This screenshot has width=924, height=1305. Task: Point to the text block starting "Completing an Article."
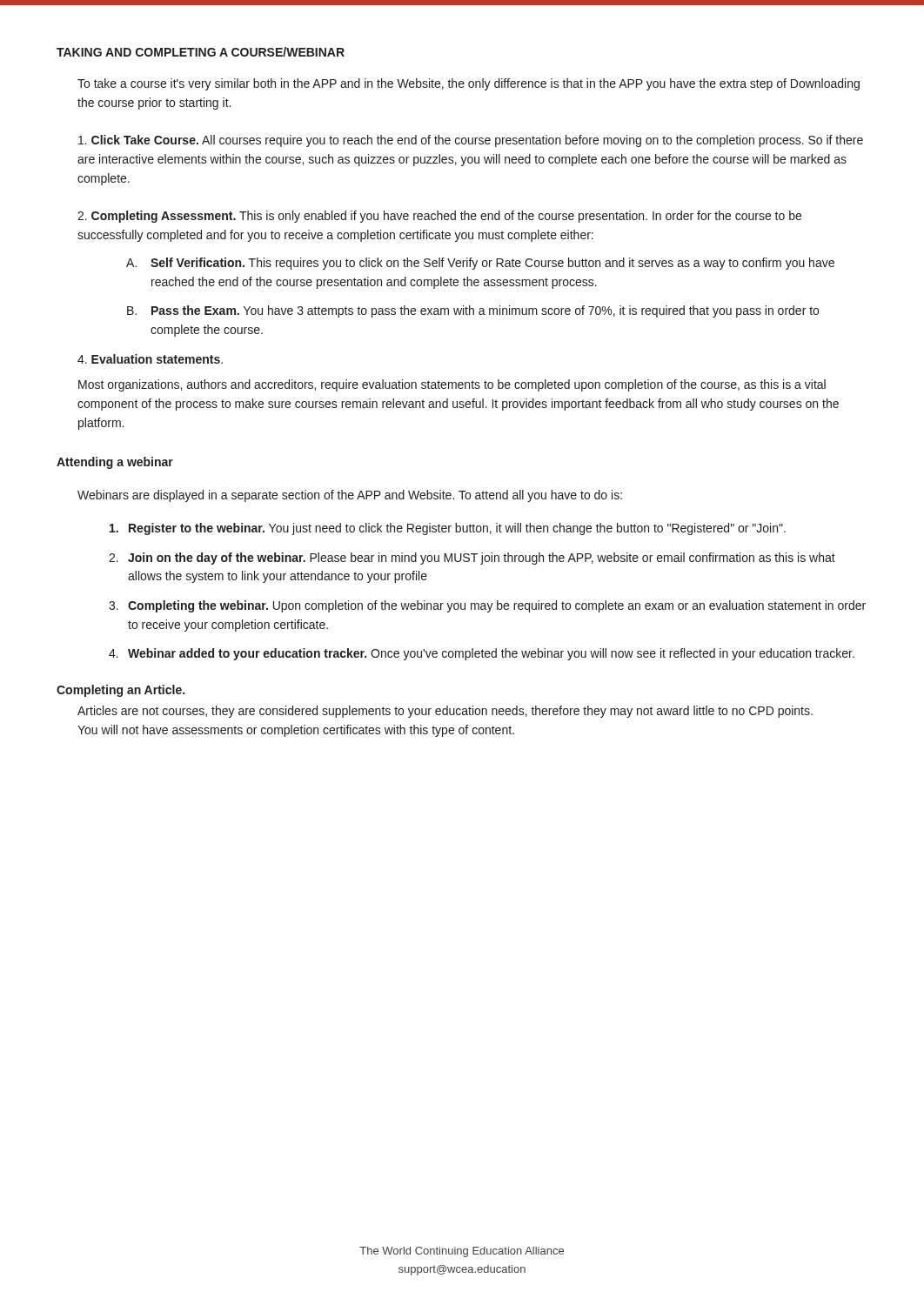pyautogui.click(x=121, y=690)
